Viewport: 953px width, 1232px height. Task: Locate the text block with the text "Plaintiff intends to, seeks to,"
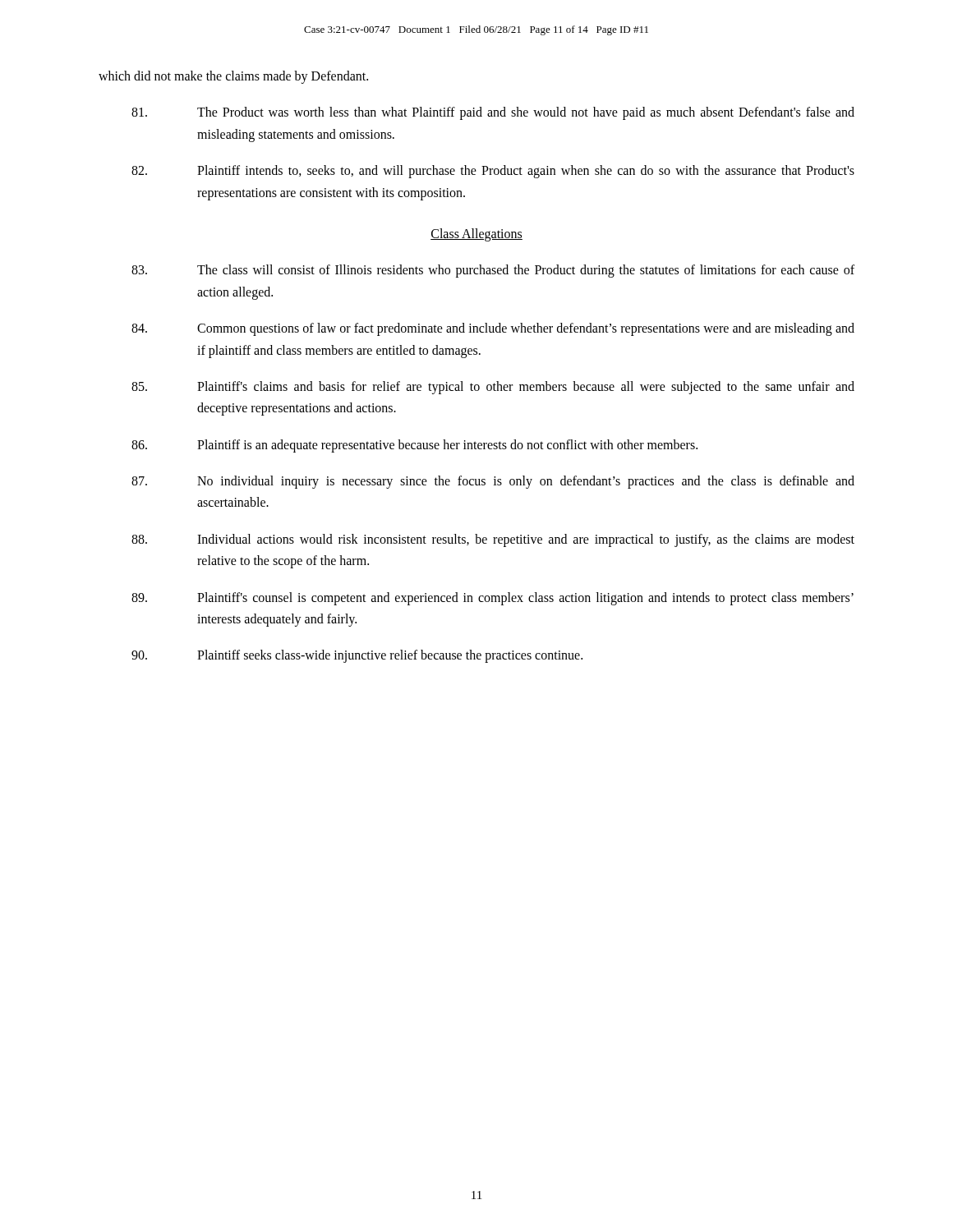pos(476,182)
